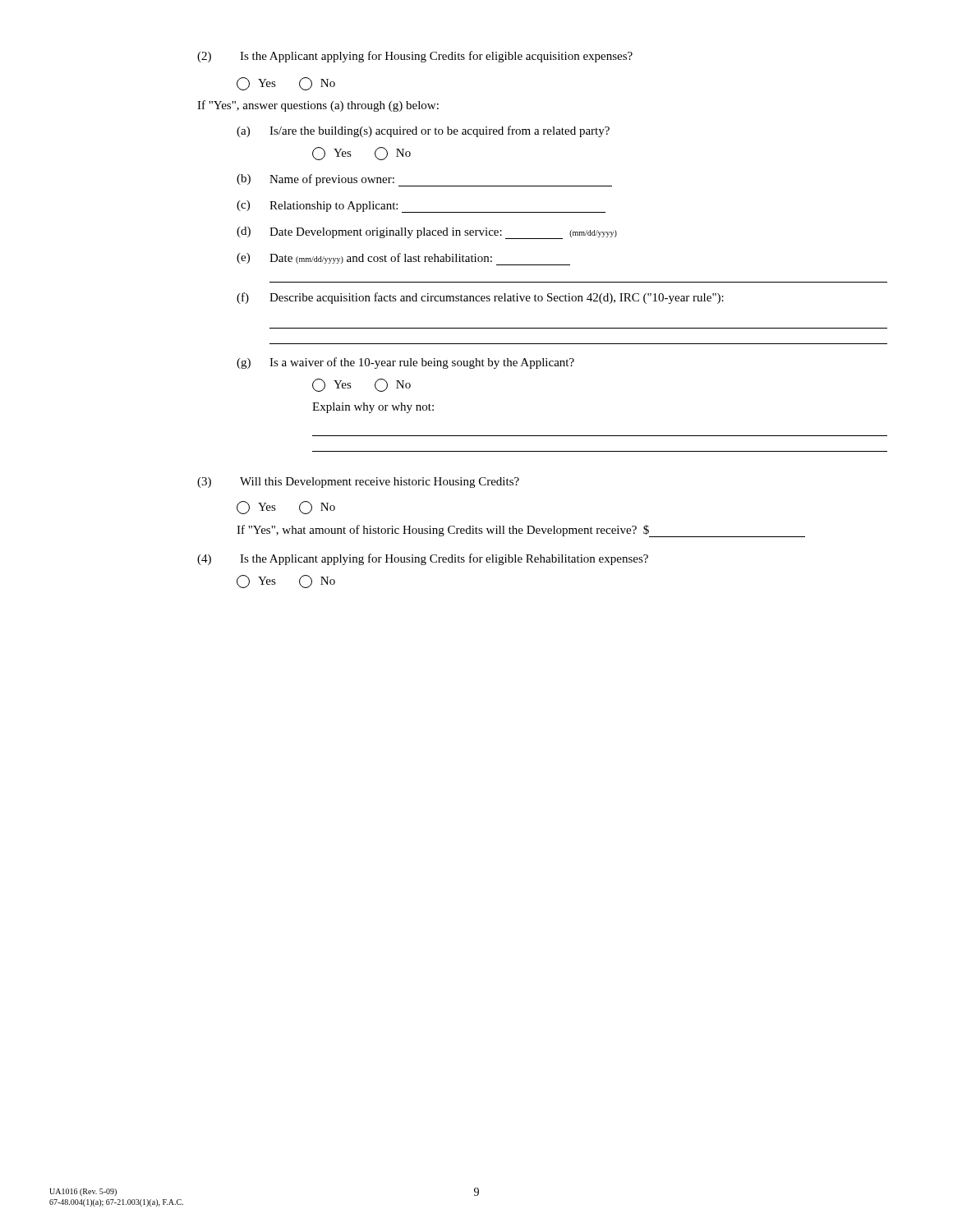Click on the list item with the text "(g) Is a waiver of"
This screenshot has height=1232, width=953.
(562, 363)
